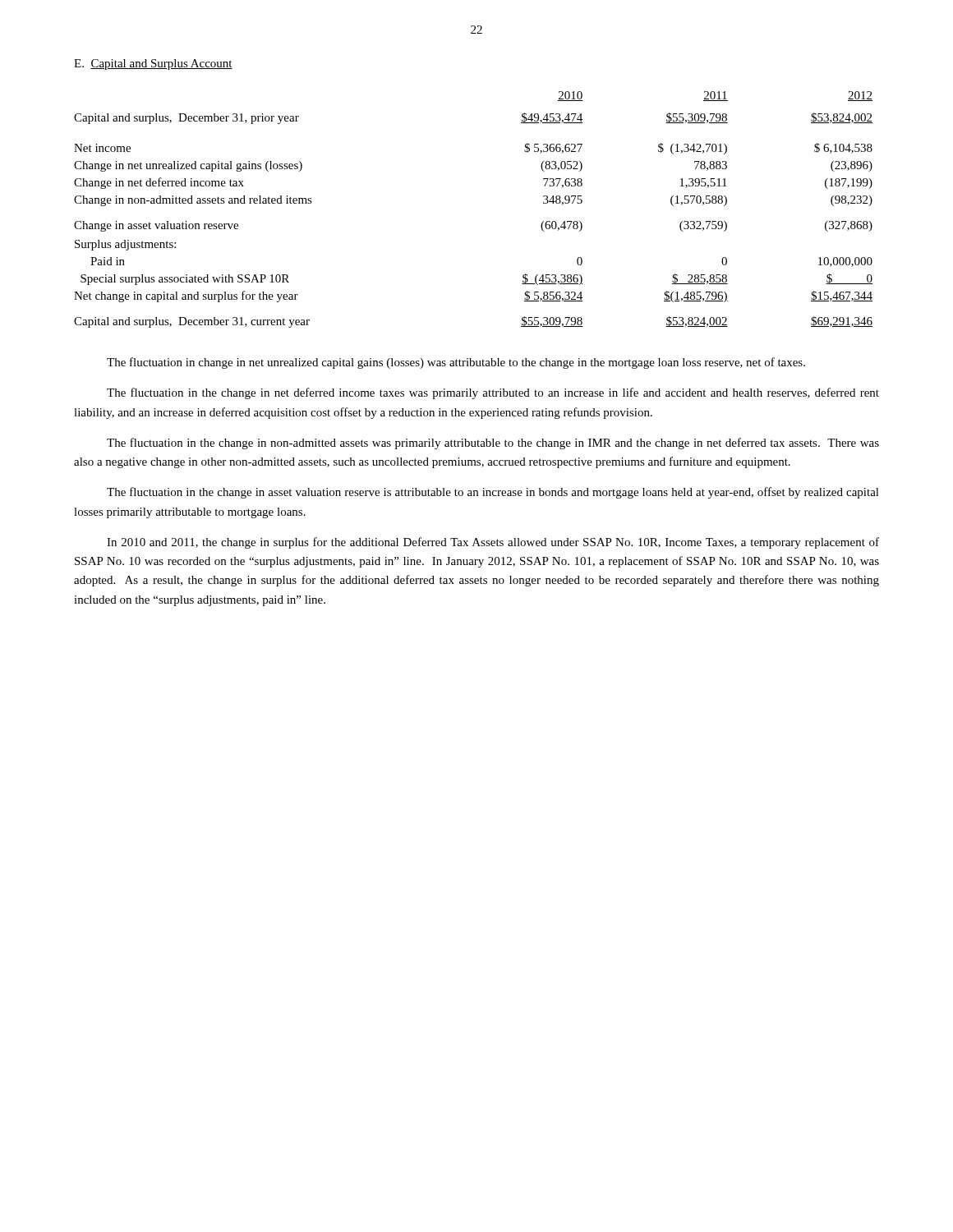Select the table that reads "$ 0"
Screen dimensions: 1232x953
pos(476,208)
